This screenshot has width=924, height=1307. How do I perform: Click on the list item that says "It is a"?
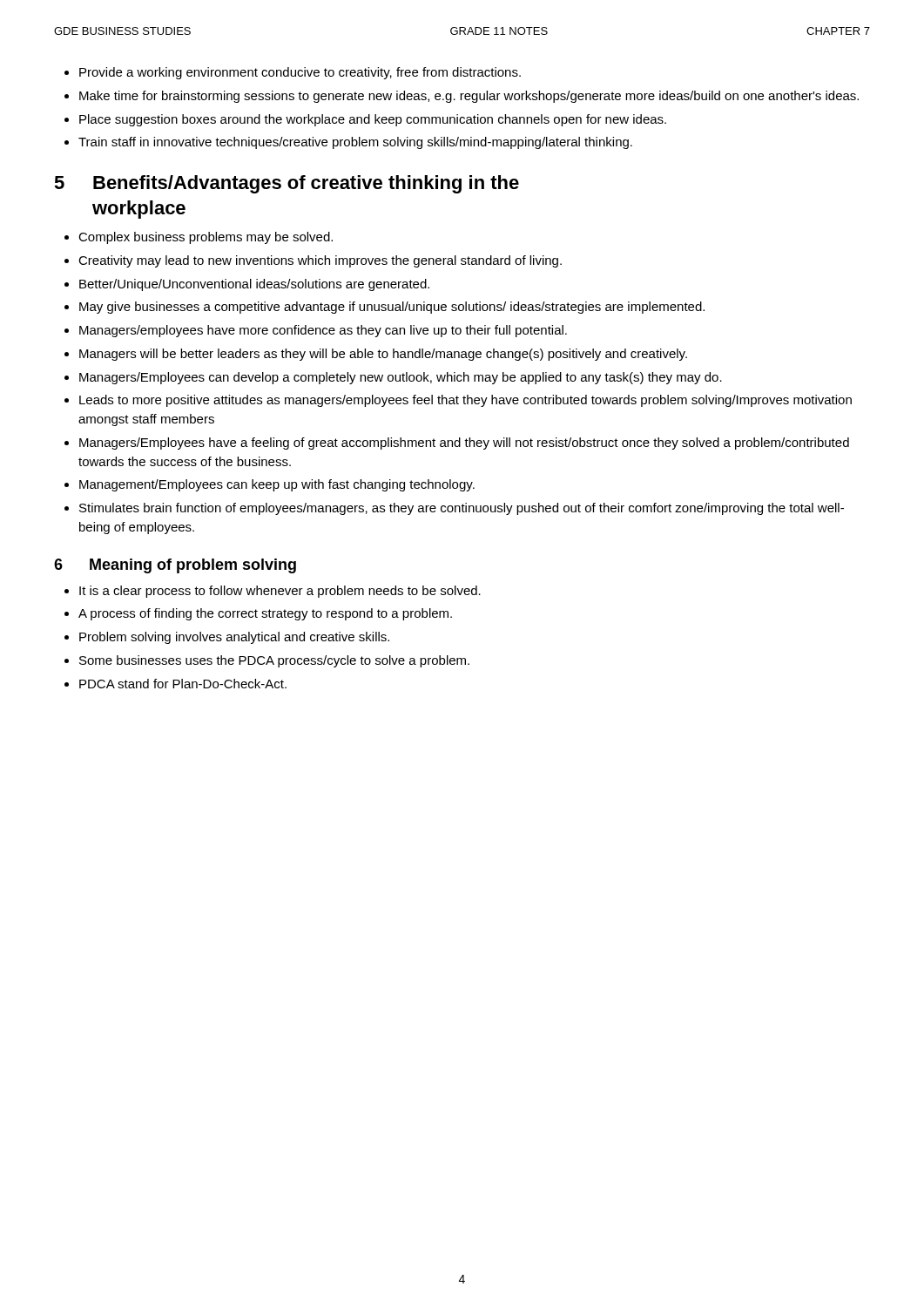[280, 590]
